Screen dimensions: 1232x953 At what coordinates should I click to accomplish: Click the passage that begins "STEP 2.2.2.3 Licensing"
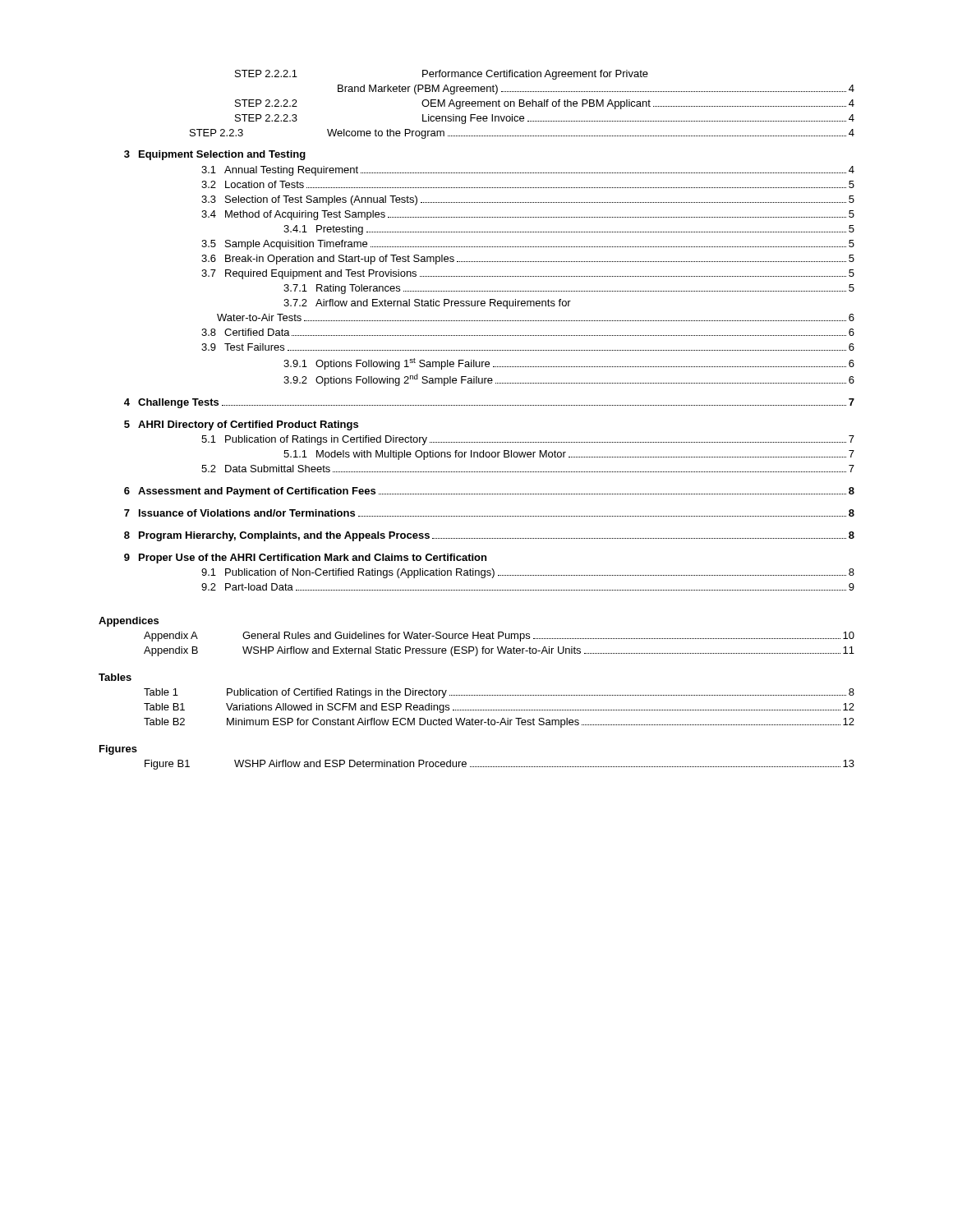pos(476,117)
